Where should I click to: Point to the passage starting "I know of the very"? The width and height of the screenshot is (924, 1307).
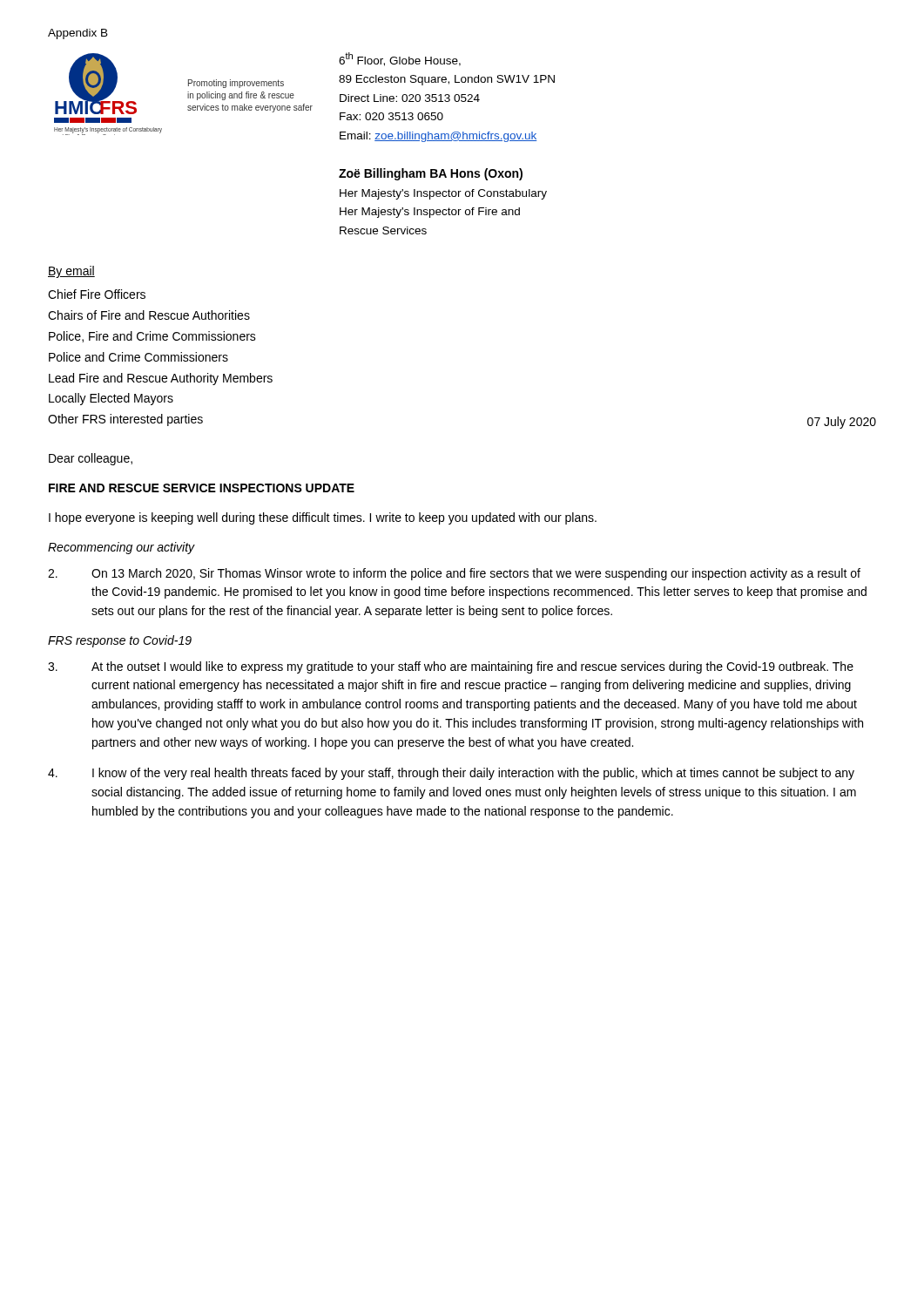(462, 793)
